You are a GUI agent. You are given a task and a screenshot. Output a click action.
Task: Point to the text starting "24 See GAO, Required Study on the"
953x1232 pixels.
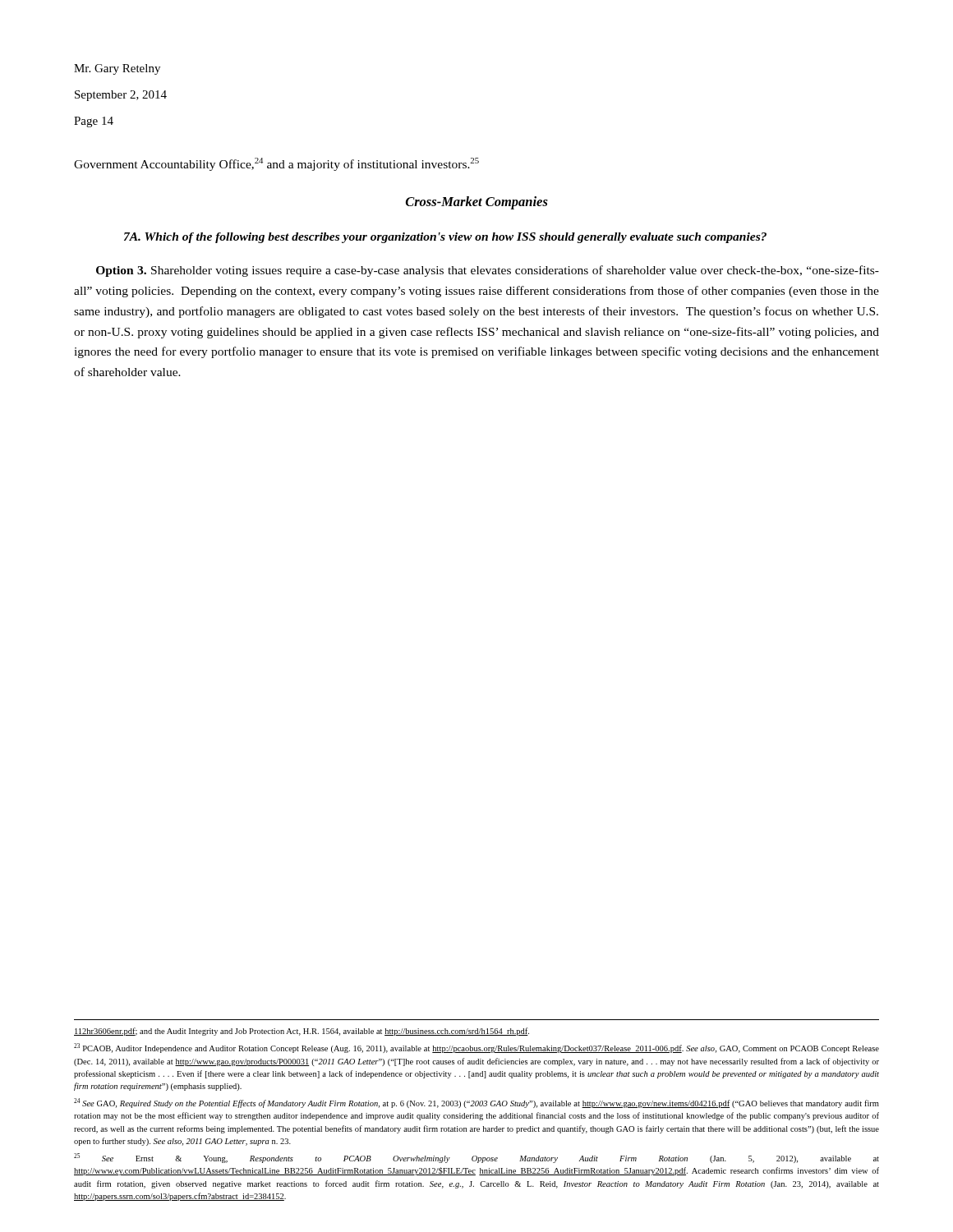point(476,1122)
